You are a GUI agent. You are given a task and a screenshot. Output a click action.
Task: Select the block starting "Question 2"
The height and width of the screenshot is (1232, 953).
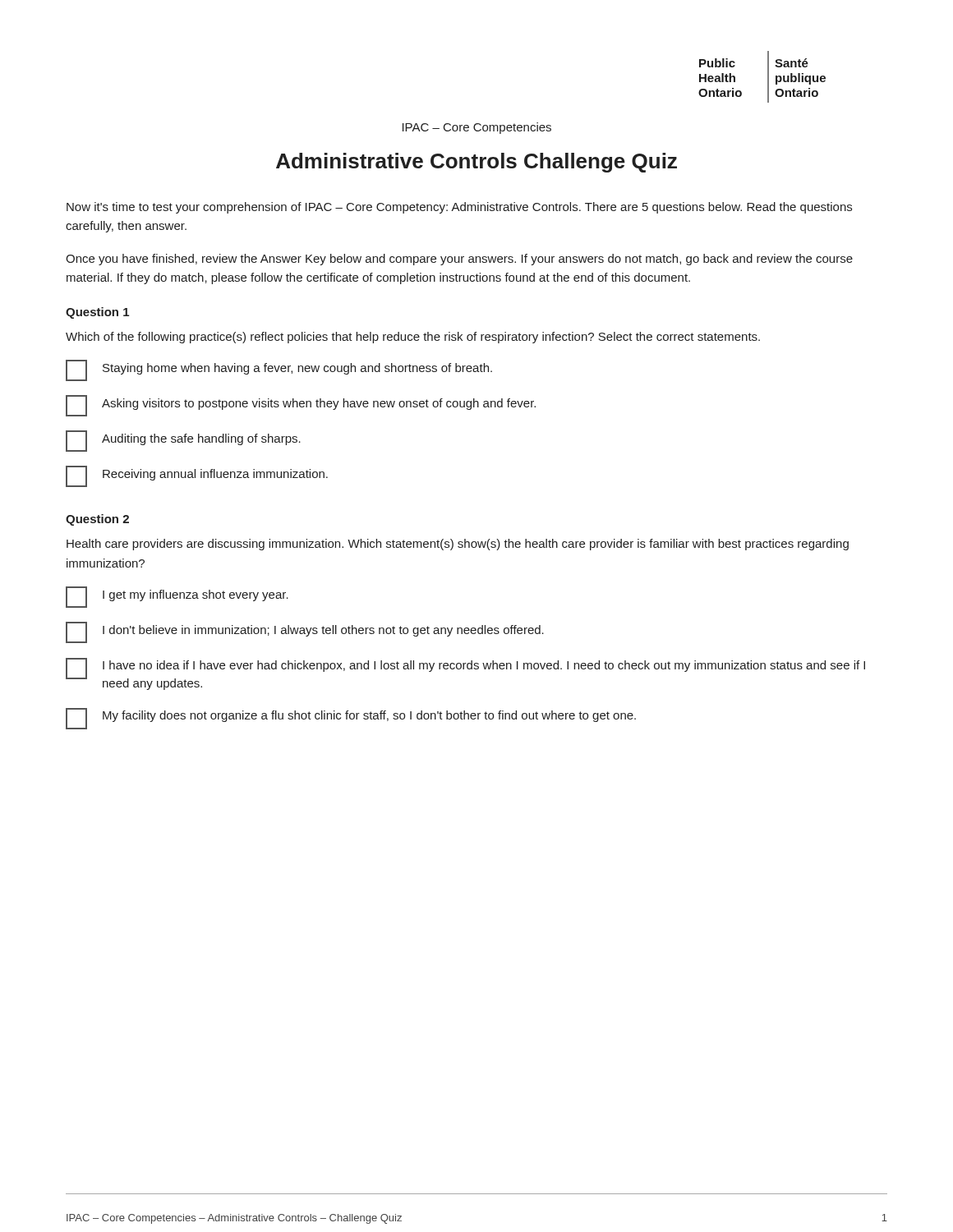(x=98, y=519)
